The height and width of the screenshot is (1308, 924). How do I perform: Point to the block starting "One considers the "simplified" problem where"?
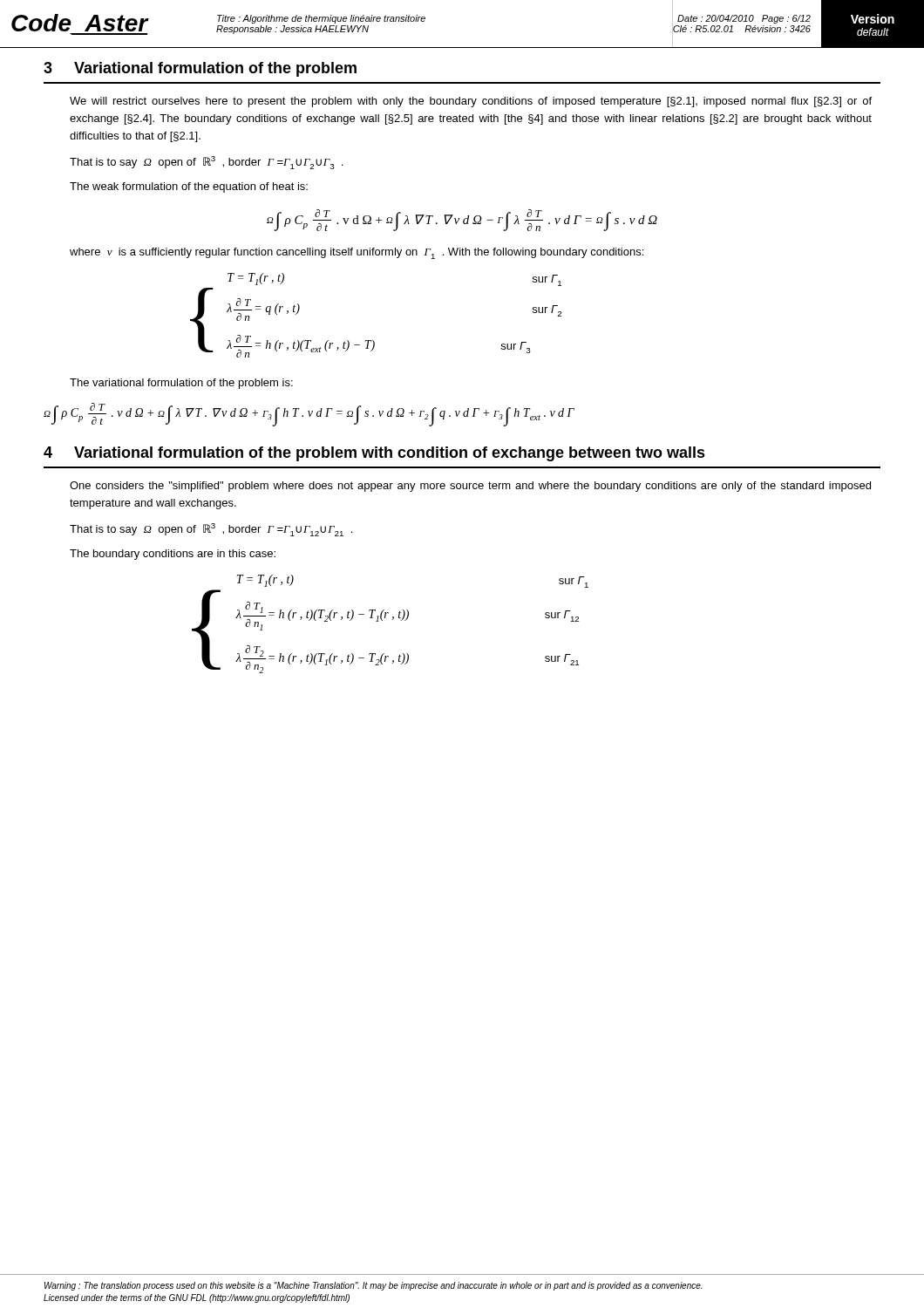pos(471,494)
